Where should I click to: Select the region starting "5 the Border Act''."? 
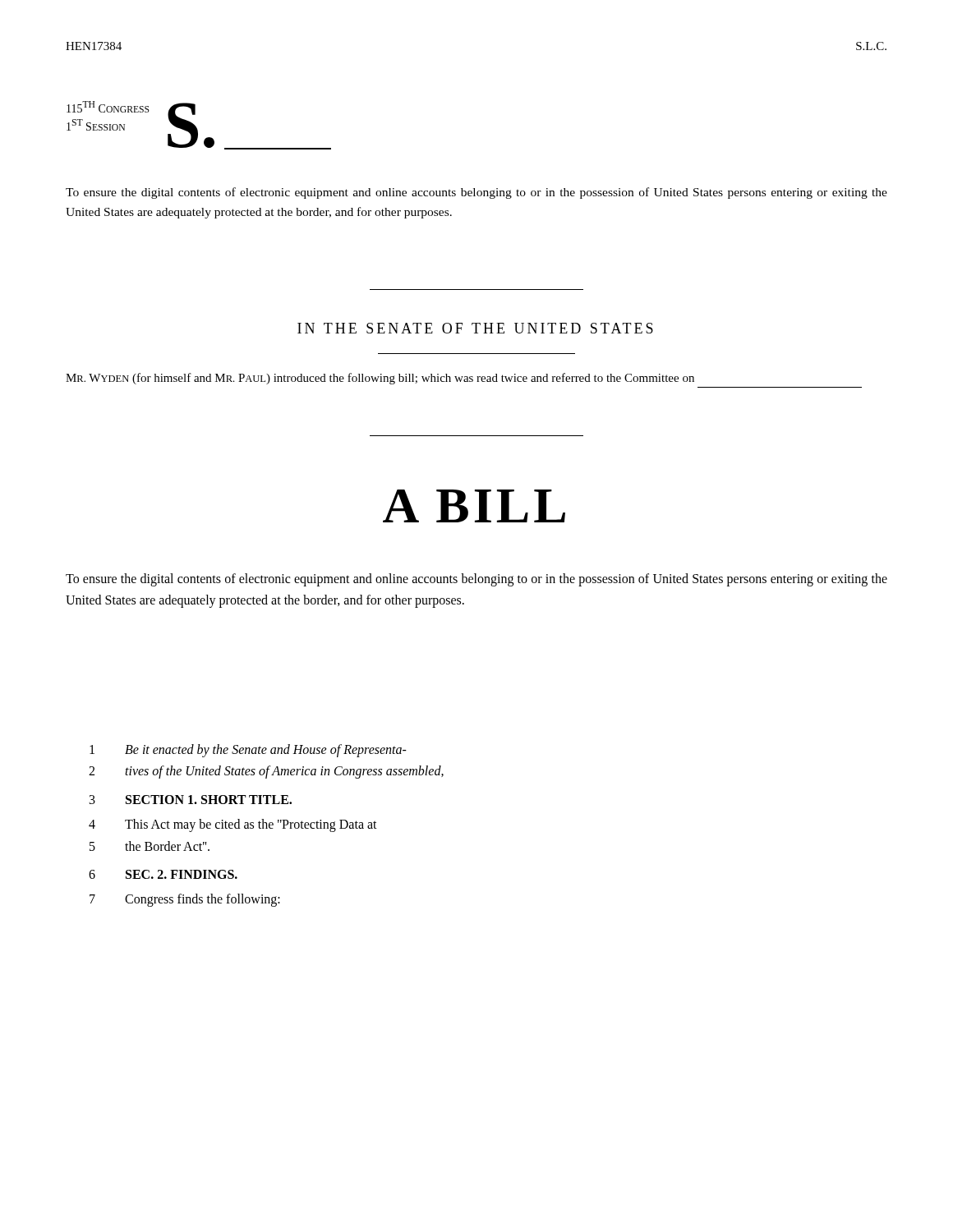(x=150, y=846)
